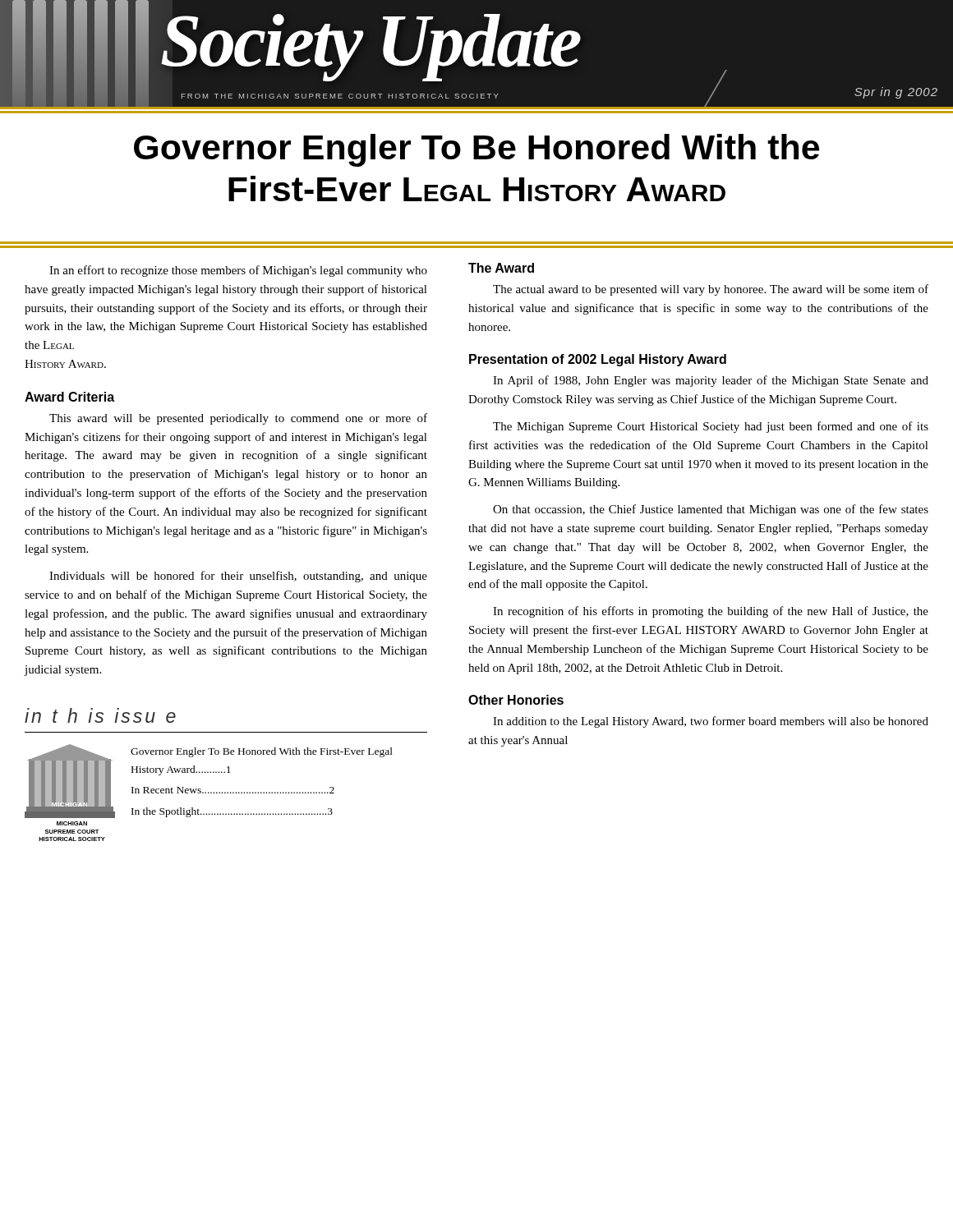Locate the region starting "Presentation of 2002 Legal History Award"

pyautogui.click(x=598, y=360)
